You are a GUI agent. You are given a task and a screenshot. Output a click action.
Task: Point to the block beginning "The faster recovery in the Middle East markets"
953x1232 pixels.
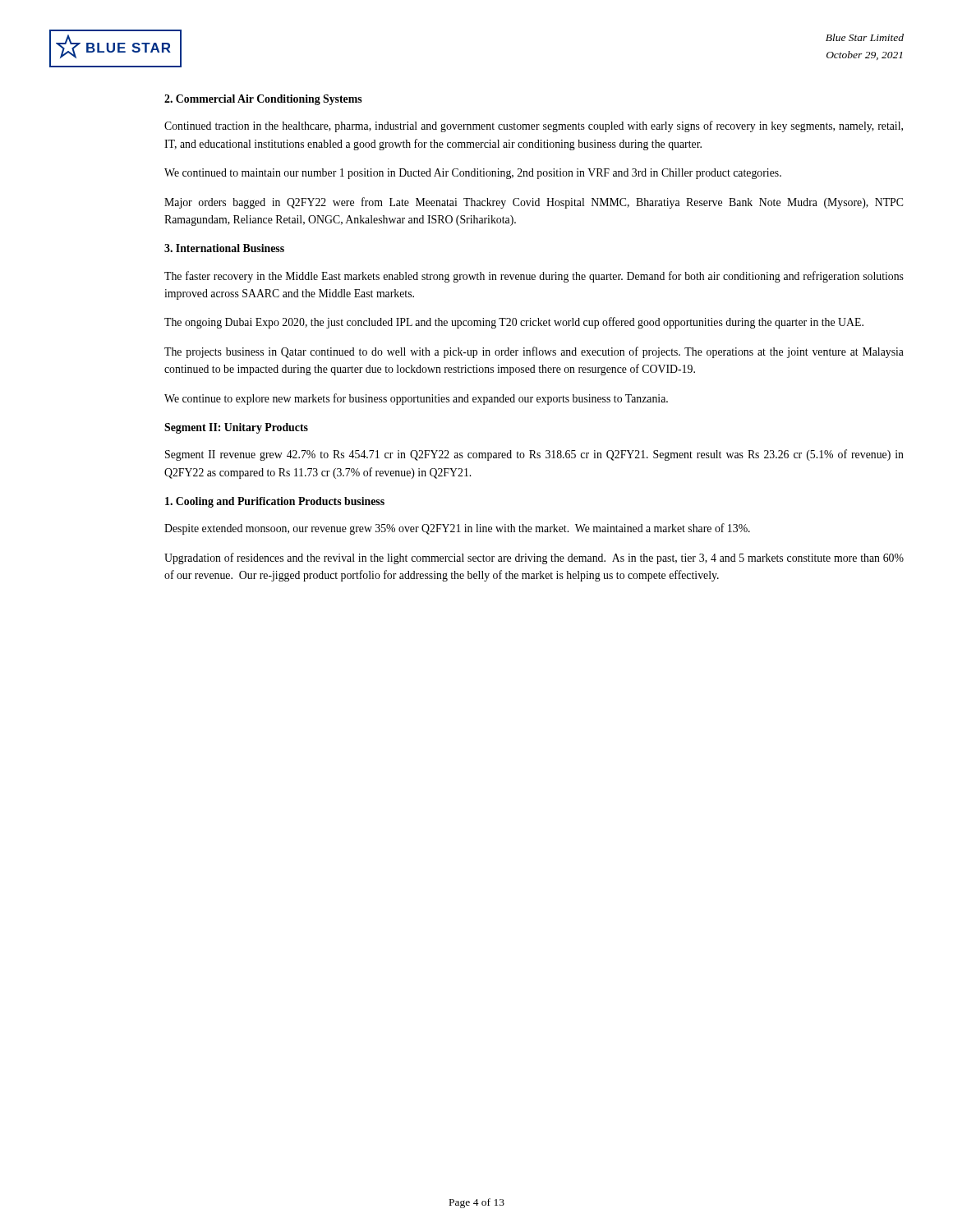tap(534, 285)
